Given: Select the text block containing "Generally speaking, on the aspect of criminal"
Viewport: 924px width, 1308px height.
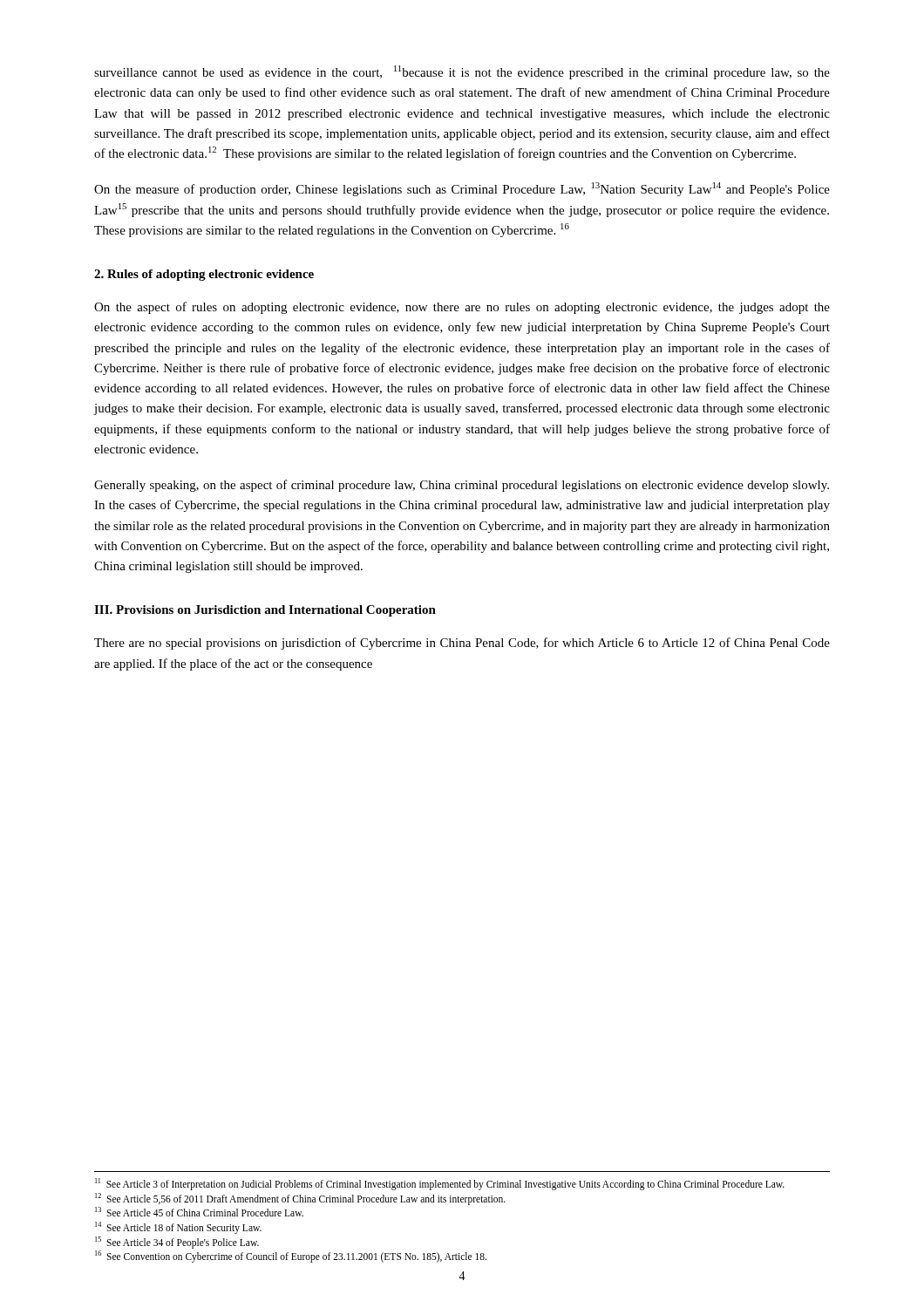Looking at the screenshot, I should point(462,525).
